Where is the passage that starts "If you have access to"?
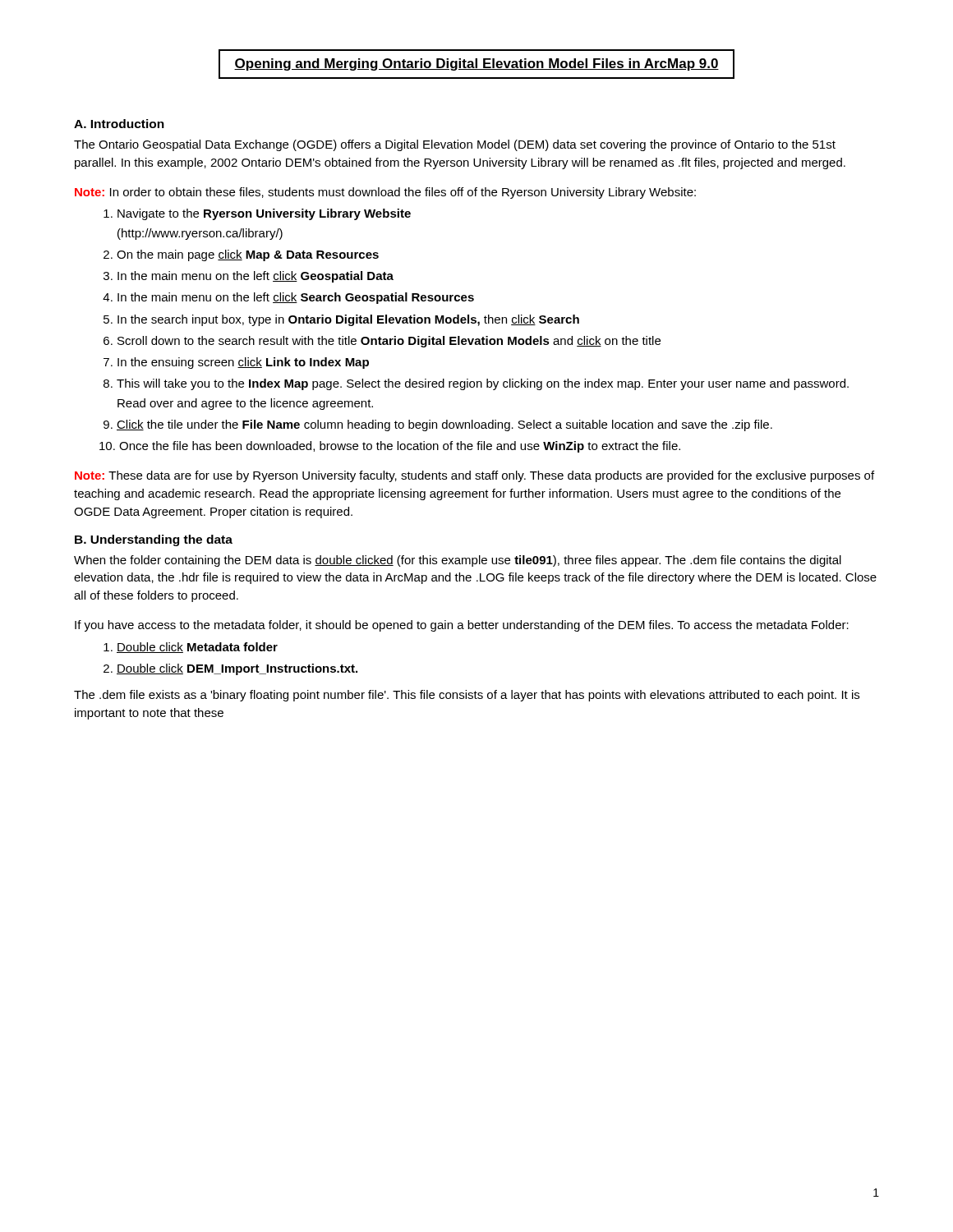The width and height of the screenshot is (953, 1232). [x=462, y=624]
